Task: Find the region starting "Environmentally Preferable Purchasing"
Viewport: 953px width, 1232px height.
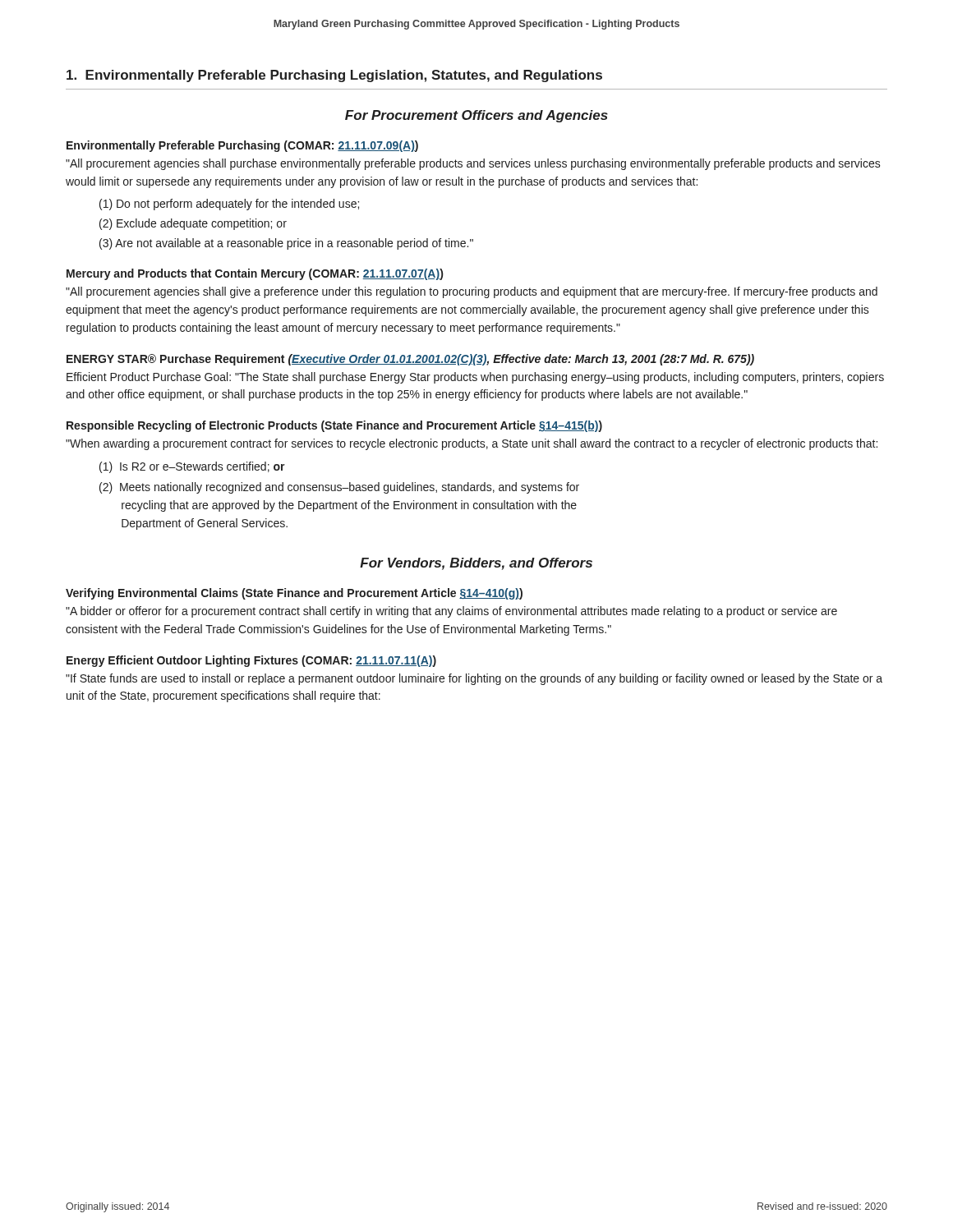Action: [242, 145]
